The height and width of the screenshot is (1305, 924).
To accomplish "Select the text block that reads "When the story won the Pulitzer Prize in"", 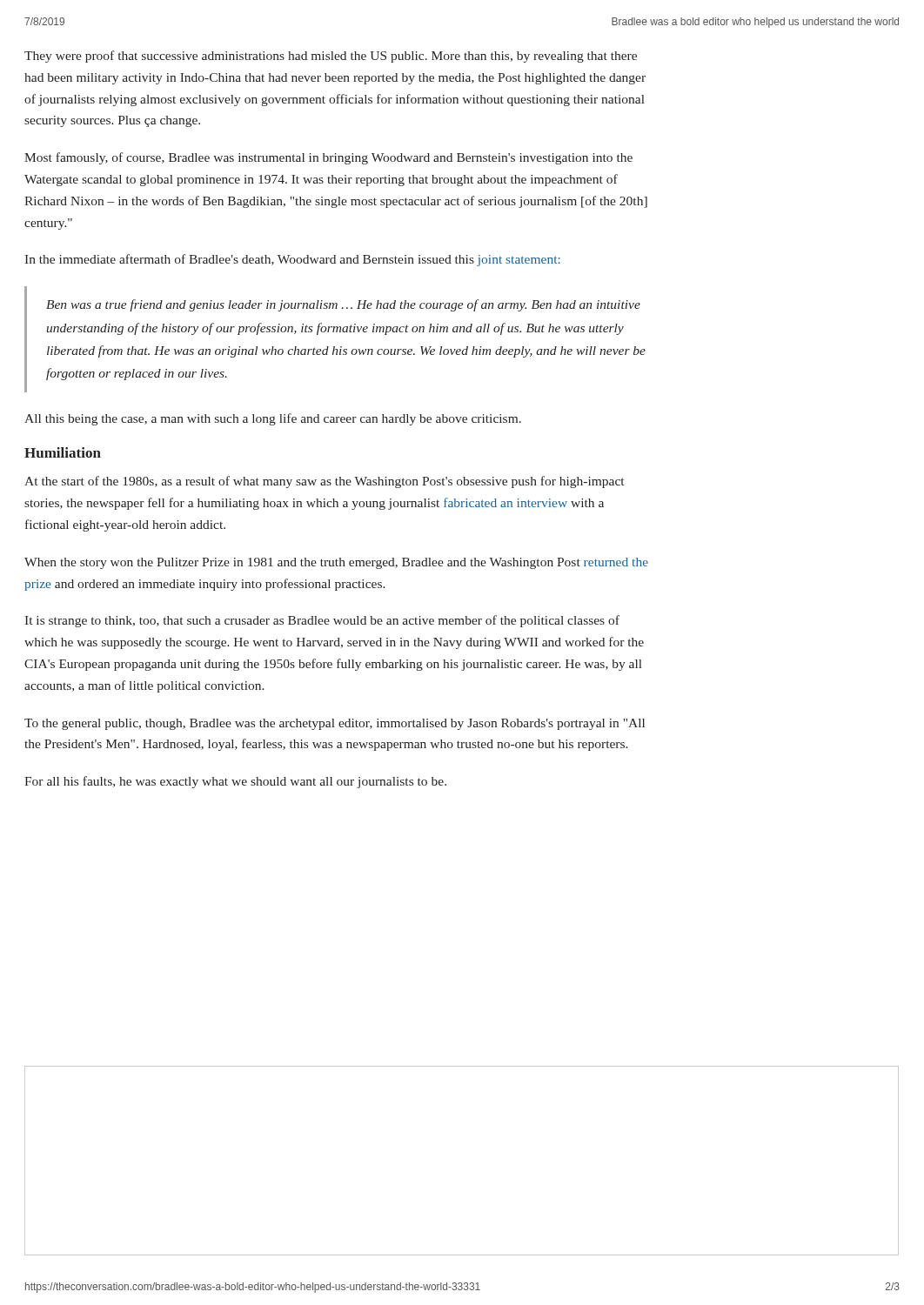I will [x=336, y=572].
